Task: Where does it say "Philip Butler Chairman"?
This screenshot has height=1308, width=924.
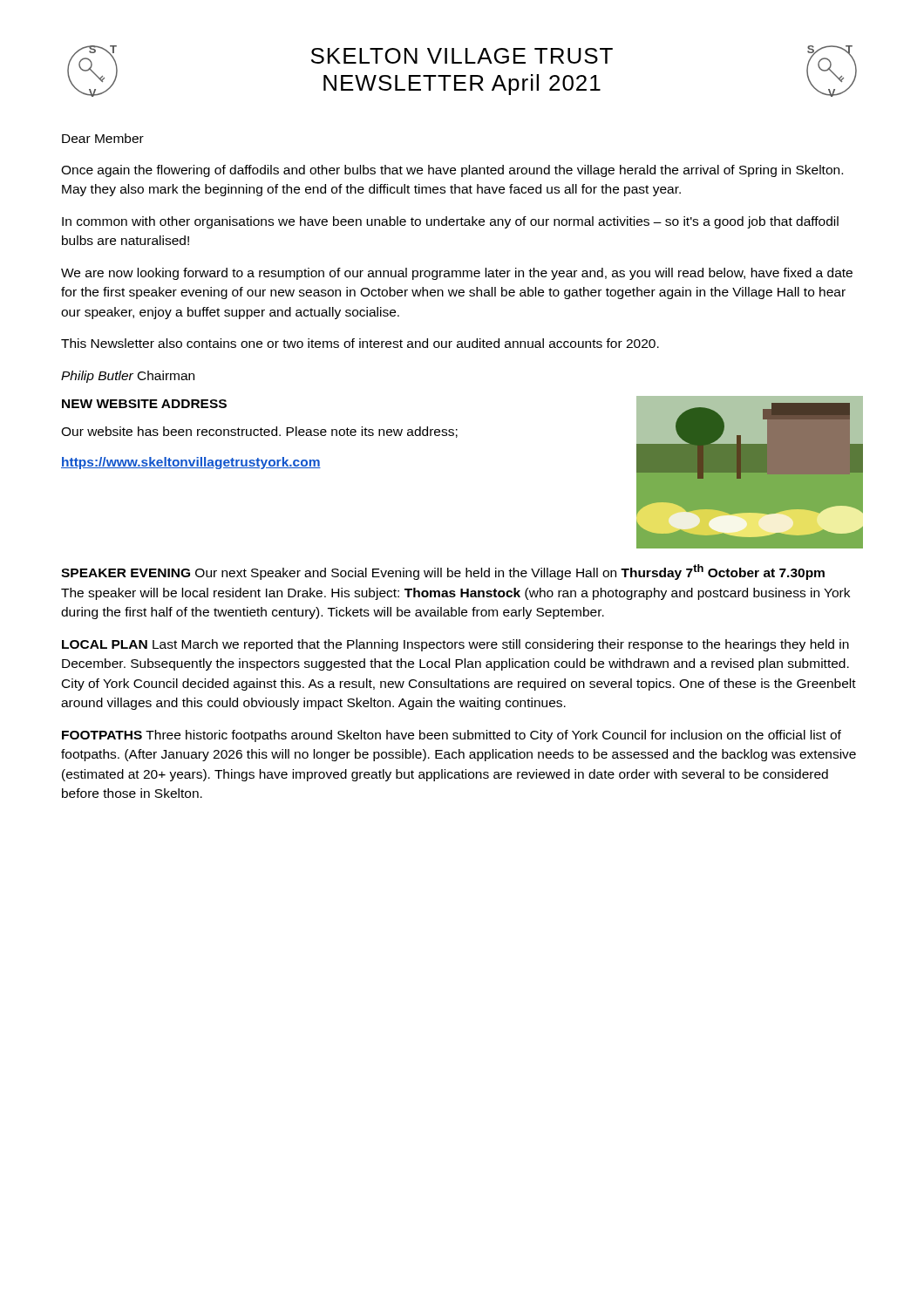Action: [x=128, y=375]
